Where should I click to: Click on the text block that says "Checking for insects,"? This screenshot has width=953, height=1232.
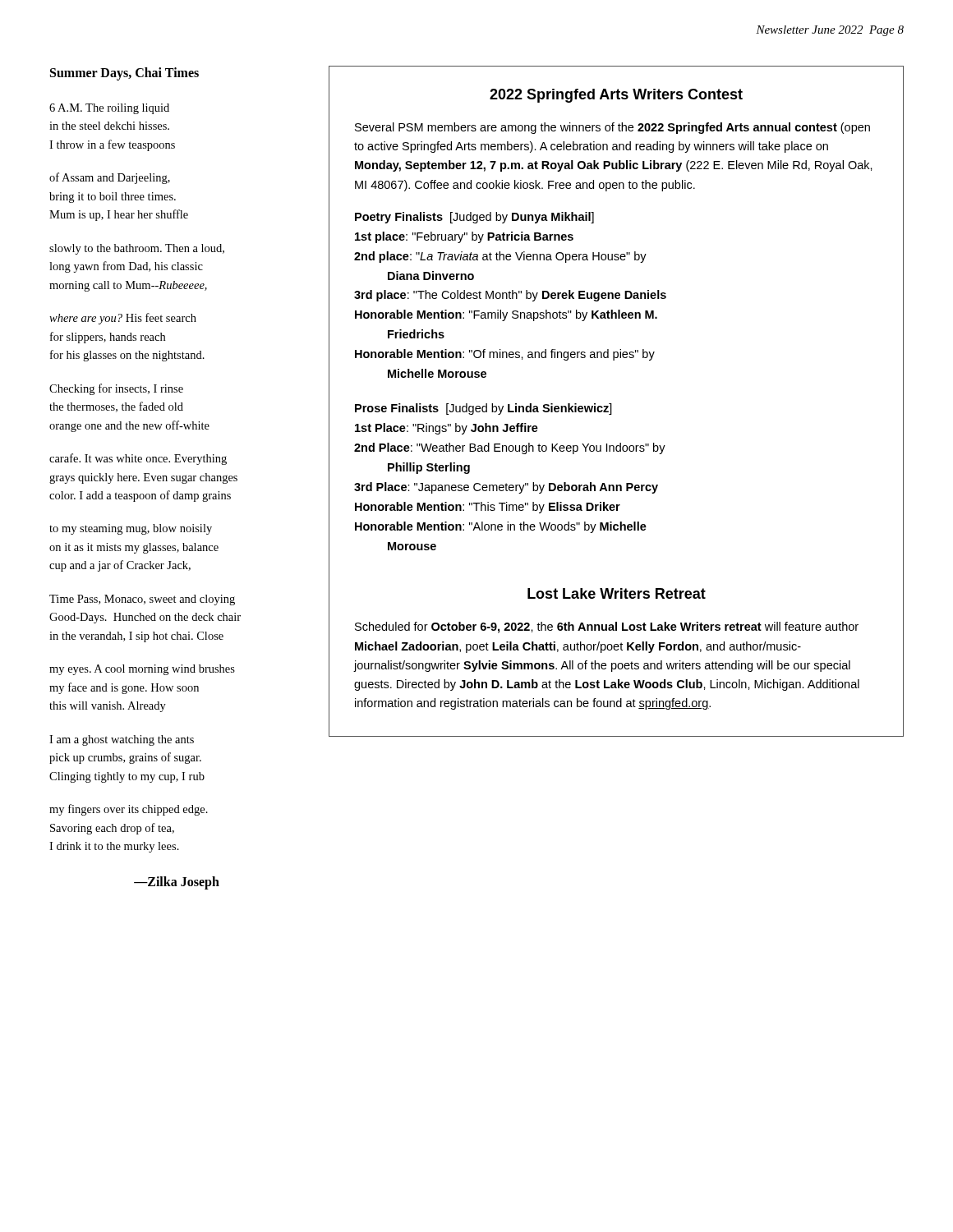tap(129, 407)
